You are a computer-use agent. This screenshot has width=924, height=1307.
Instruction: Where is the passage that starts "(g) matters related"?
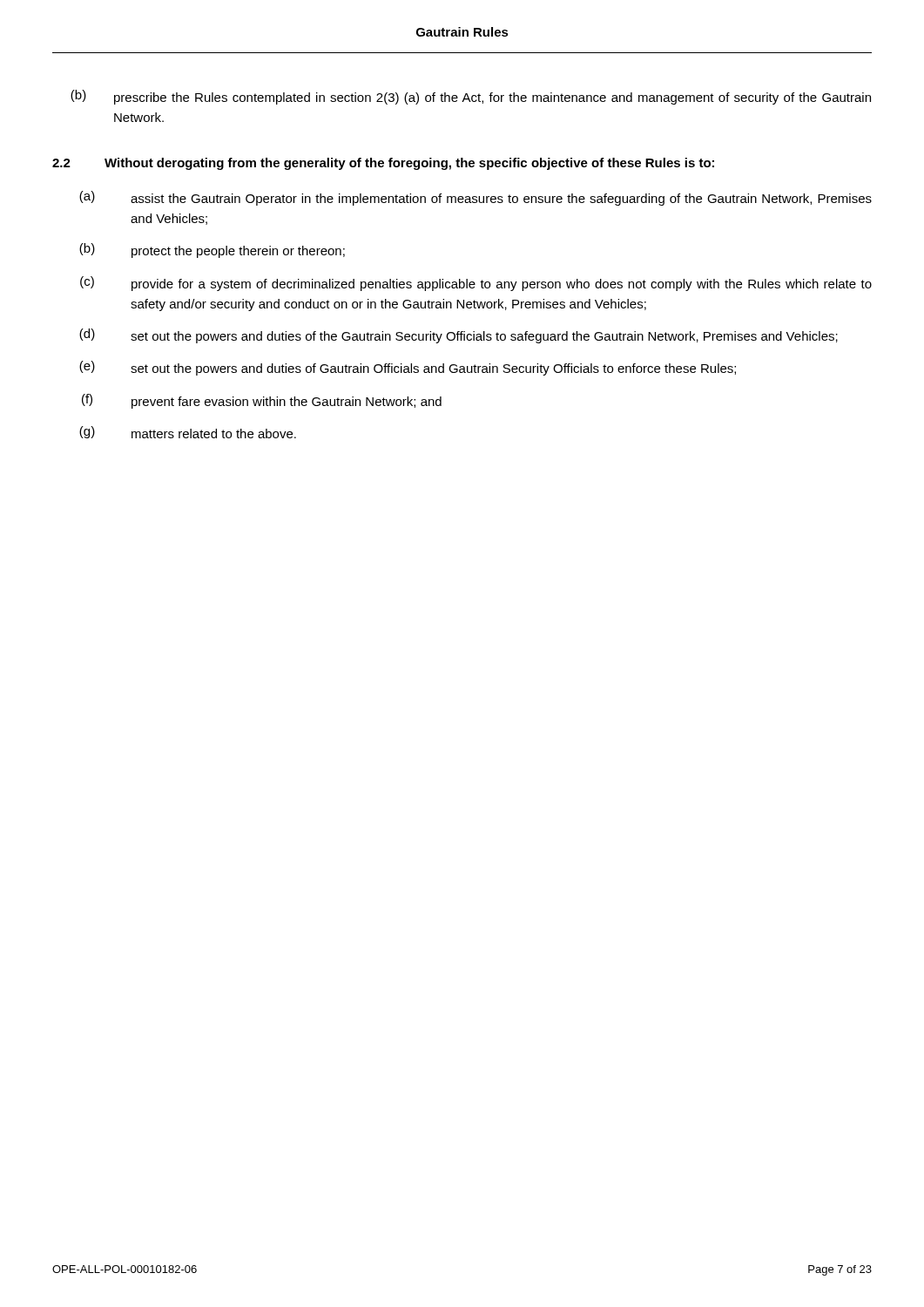(188, 432)
